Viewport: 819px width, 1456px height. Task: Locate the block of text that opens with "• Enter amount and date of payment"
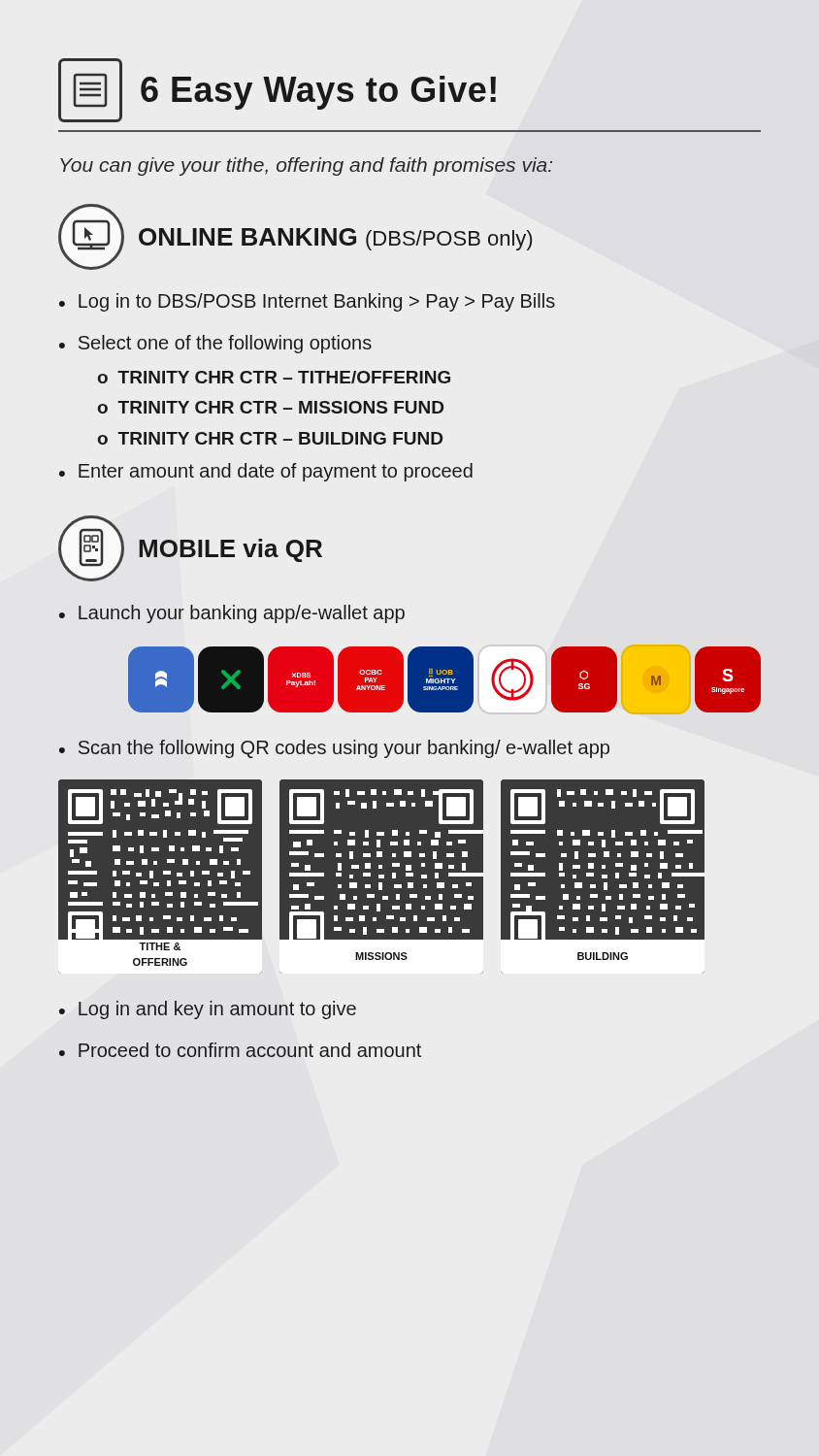[x=410, y=473]
